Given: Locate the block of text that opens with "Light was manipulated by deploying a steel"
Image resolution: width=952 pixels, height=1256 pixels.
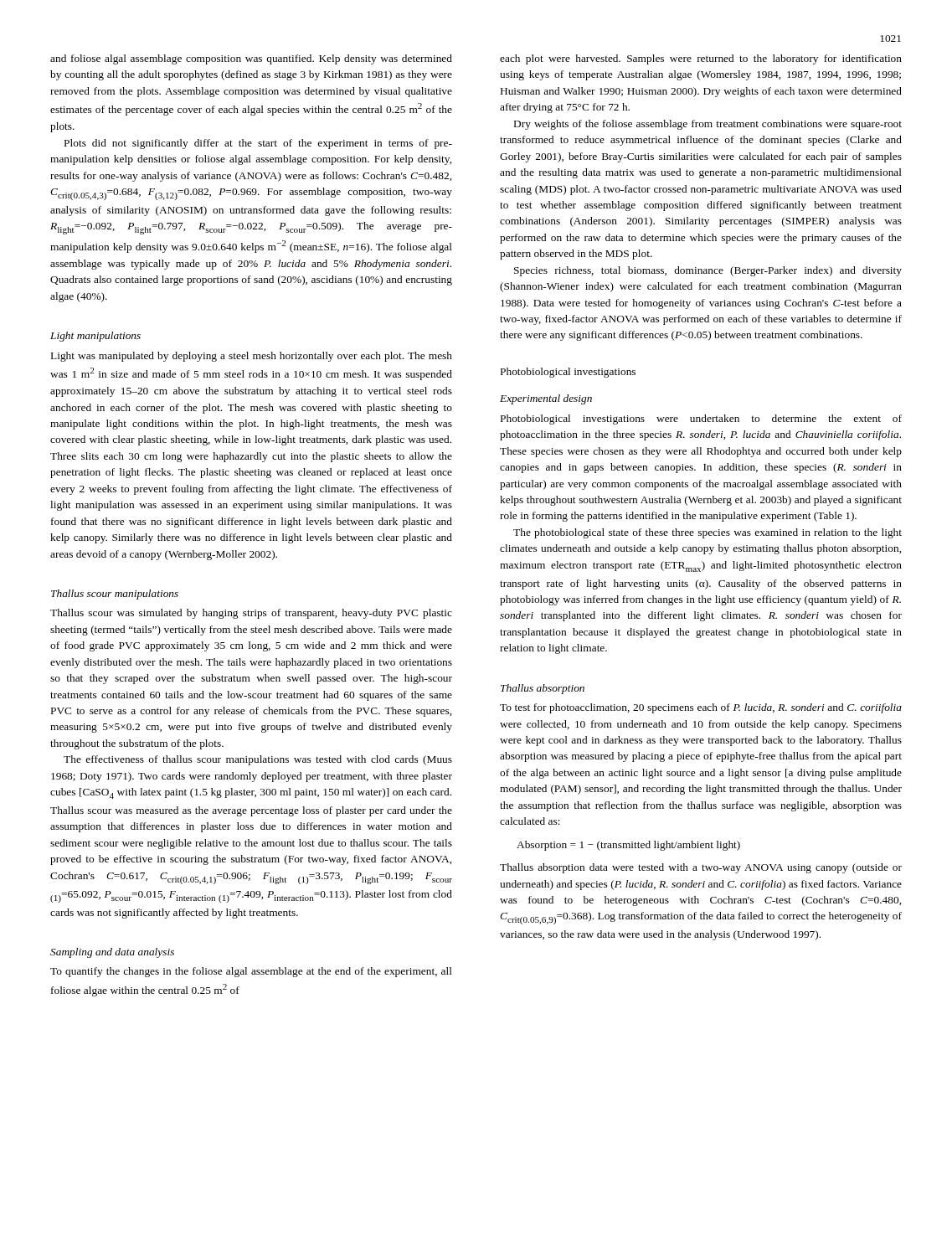Looking at the screenshot, I should [251, 455].
